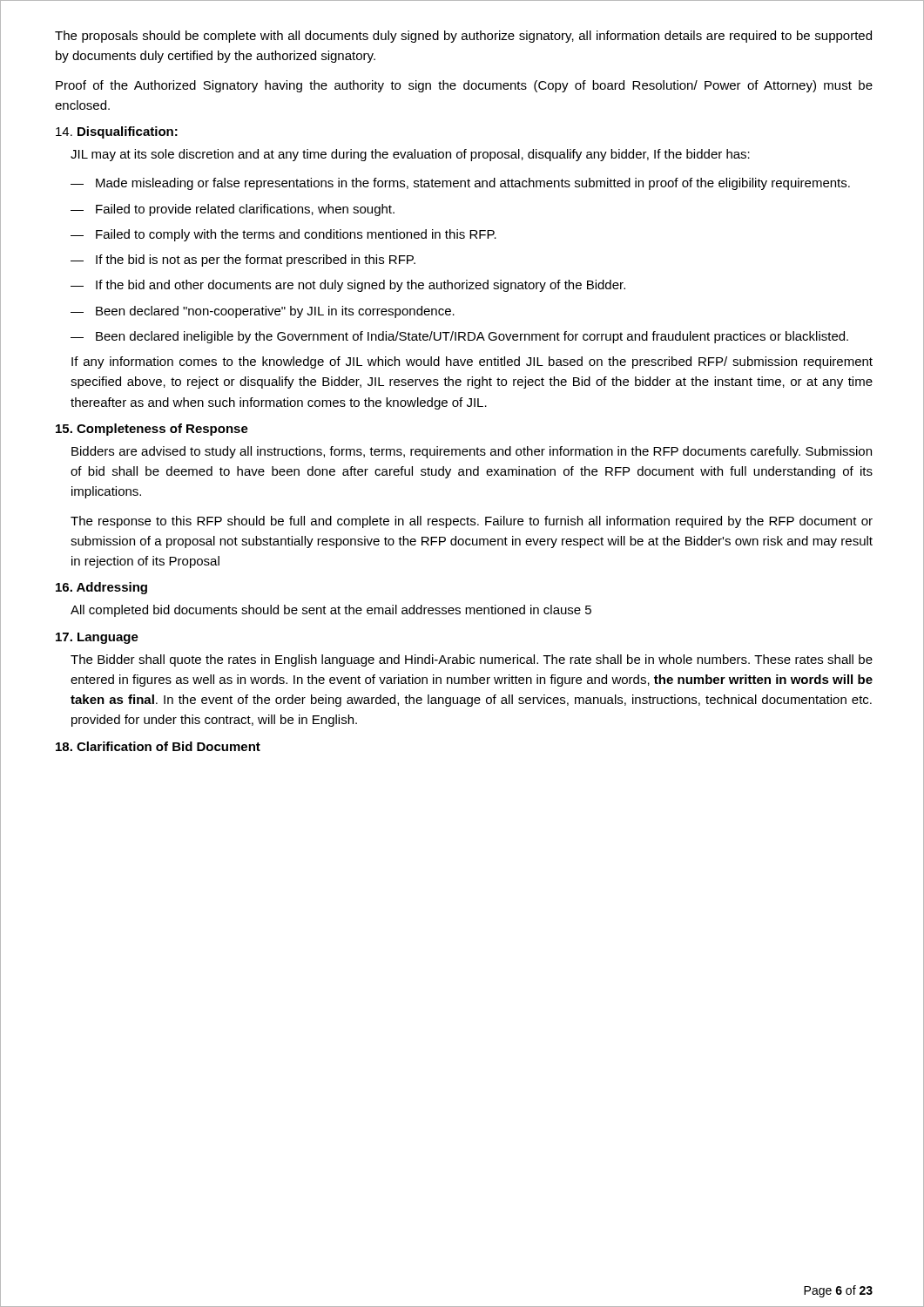Click on the text block starting "— If the bid is"

pos(243,261)
